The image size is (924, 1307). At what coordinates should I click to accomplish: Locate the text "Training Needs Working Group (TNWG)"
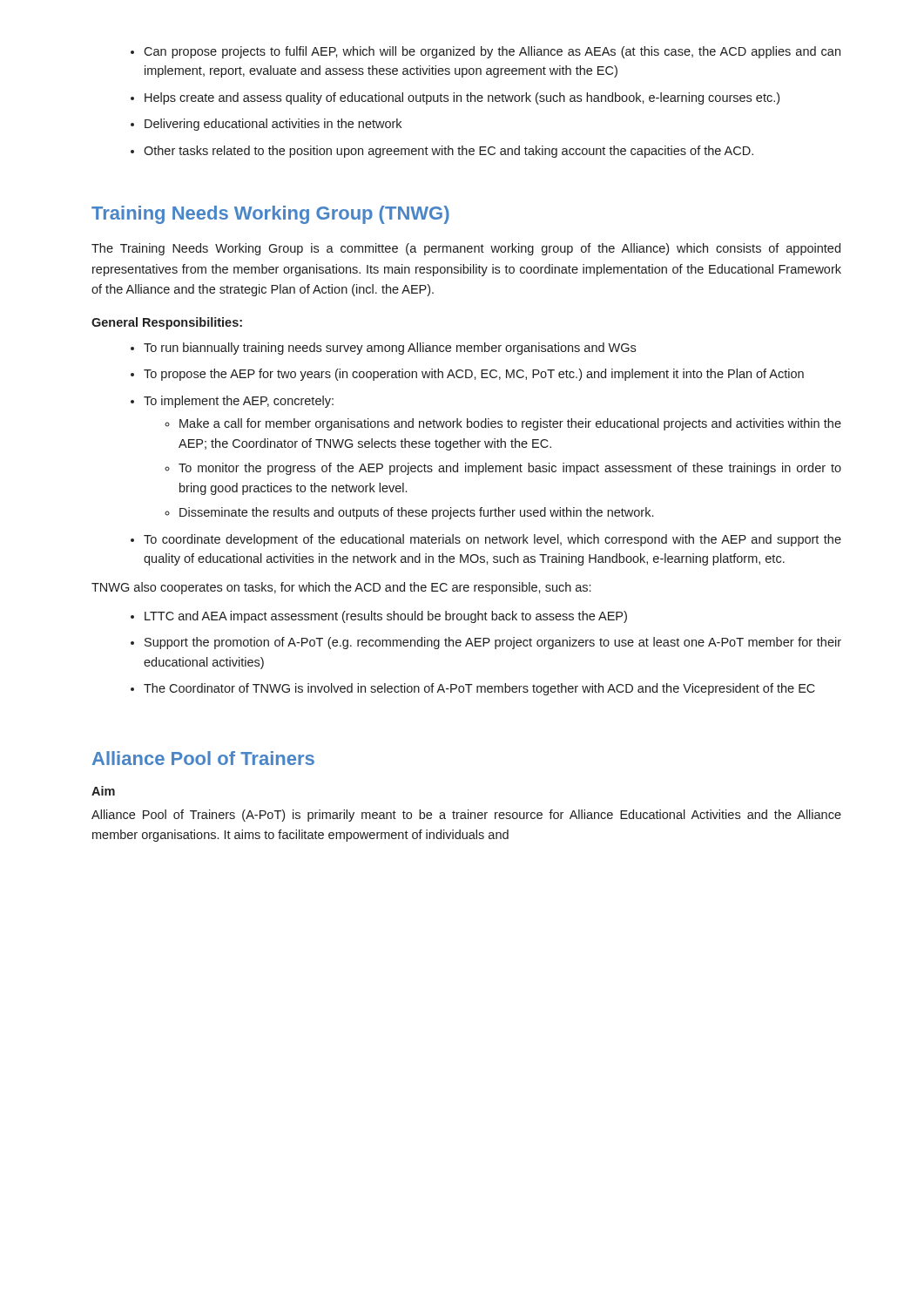pyautogui.click(x=271, y=213)
